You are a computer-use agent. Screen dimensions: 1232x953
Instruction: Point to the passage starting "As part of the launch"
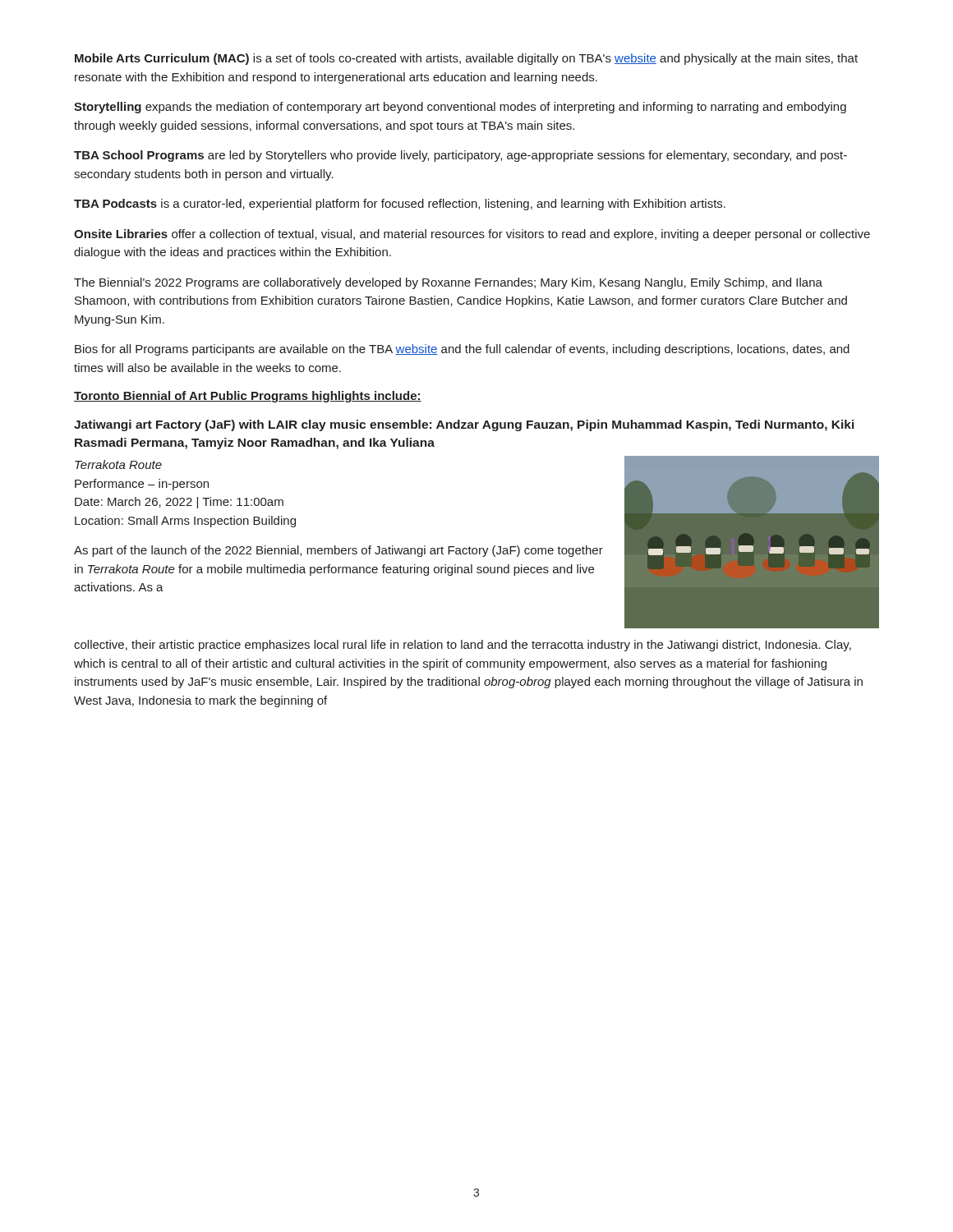point(338,569)
